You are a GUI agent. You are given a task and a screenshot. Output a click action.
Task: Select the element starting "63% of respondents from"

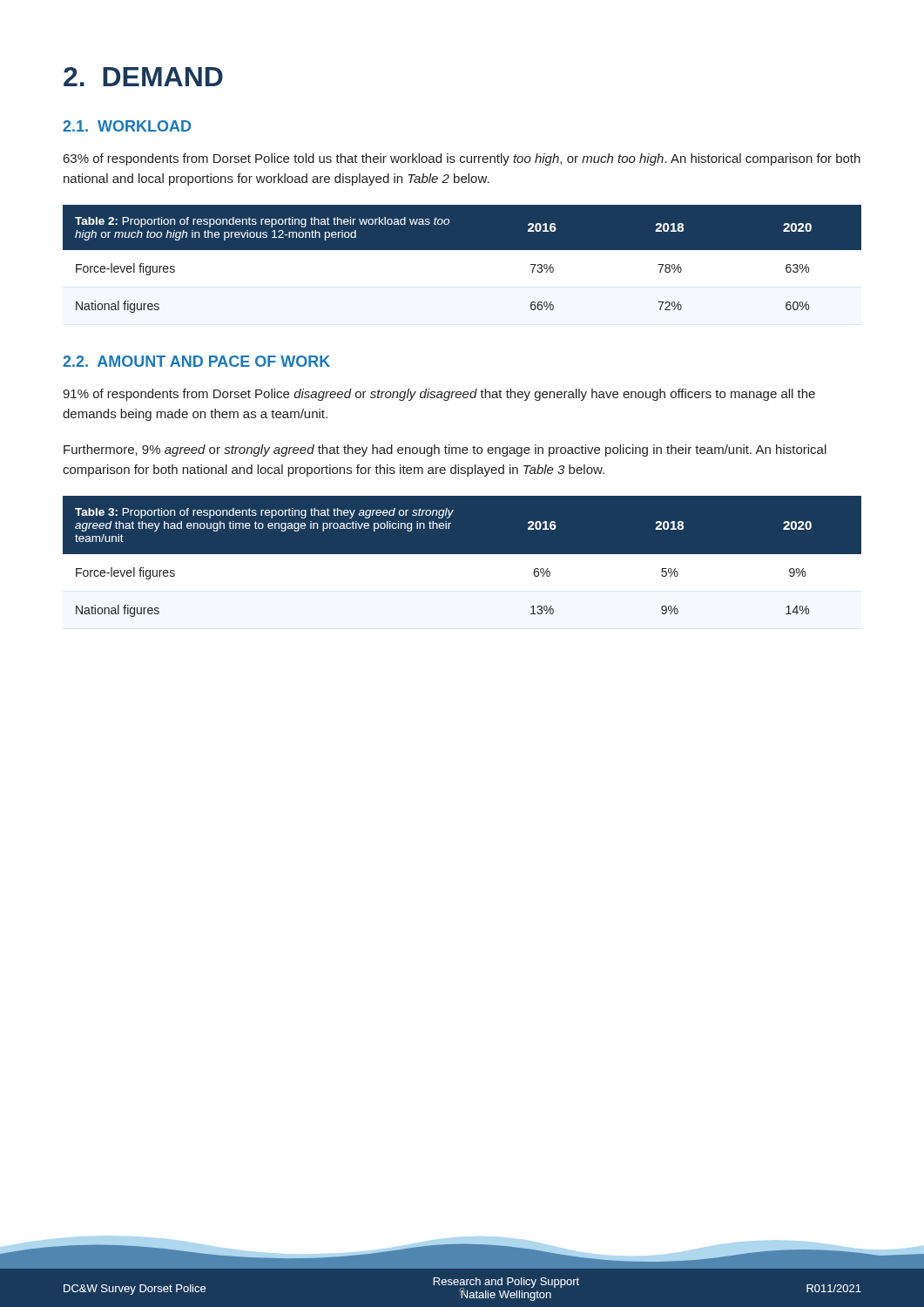[x=462, y=168]
